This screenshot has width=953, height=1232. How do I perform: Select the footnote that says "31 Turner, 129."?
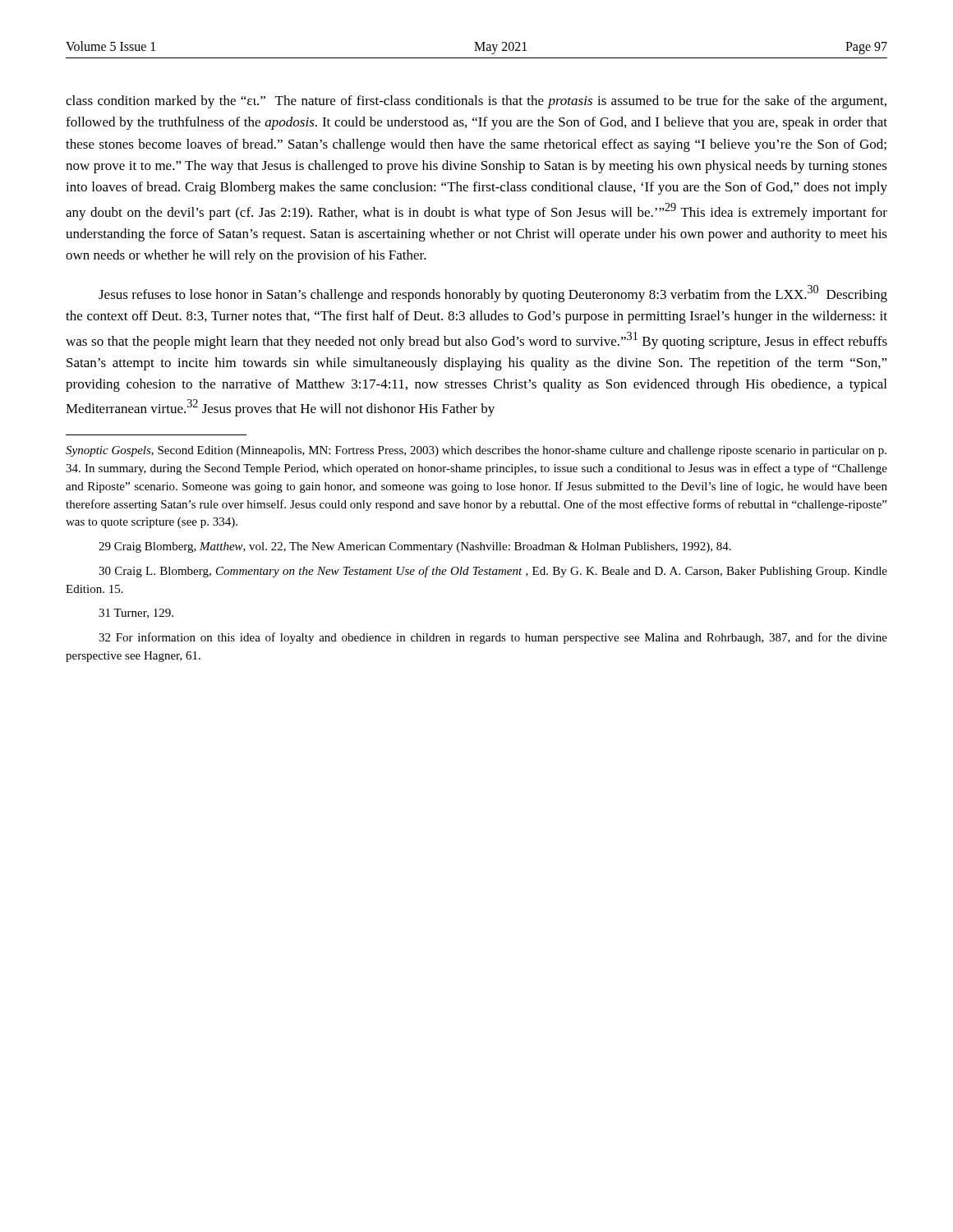click(x=136, y=613)
